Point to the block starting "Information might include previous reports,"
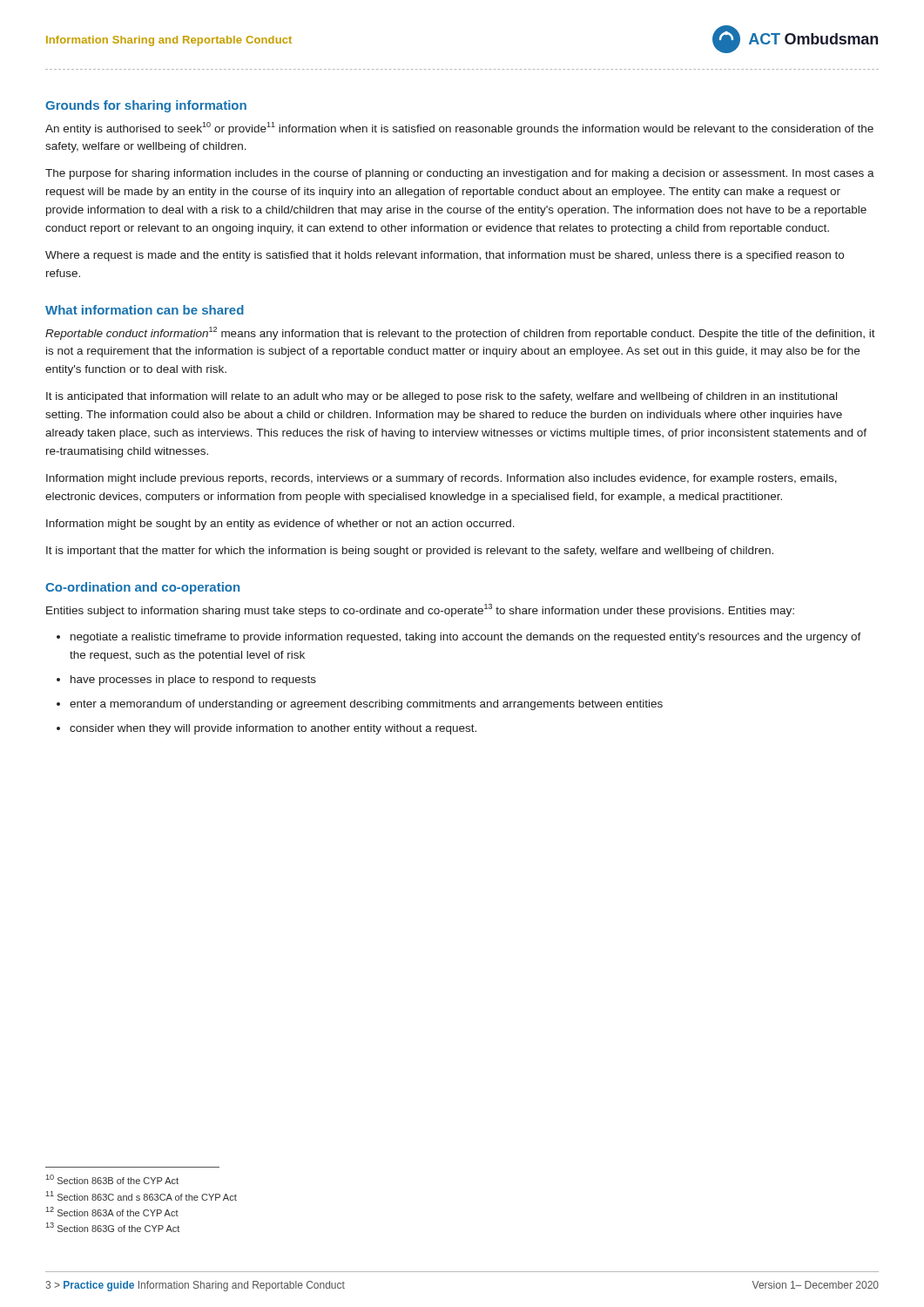The width and height of the screenshot is (924, 1307). click(441, 487)
